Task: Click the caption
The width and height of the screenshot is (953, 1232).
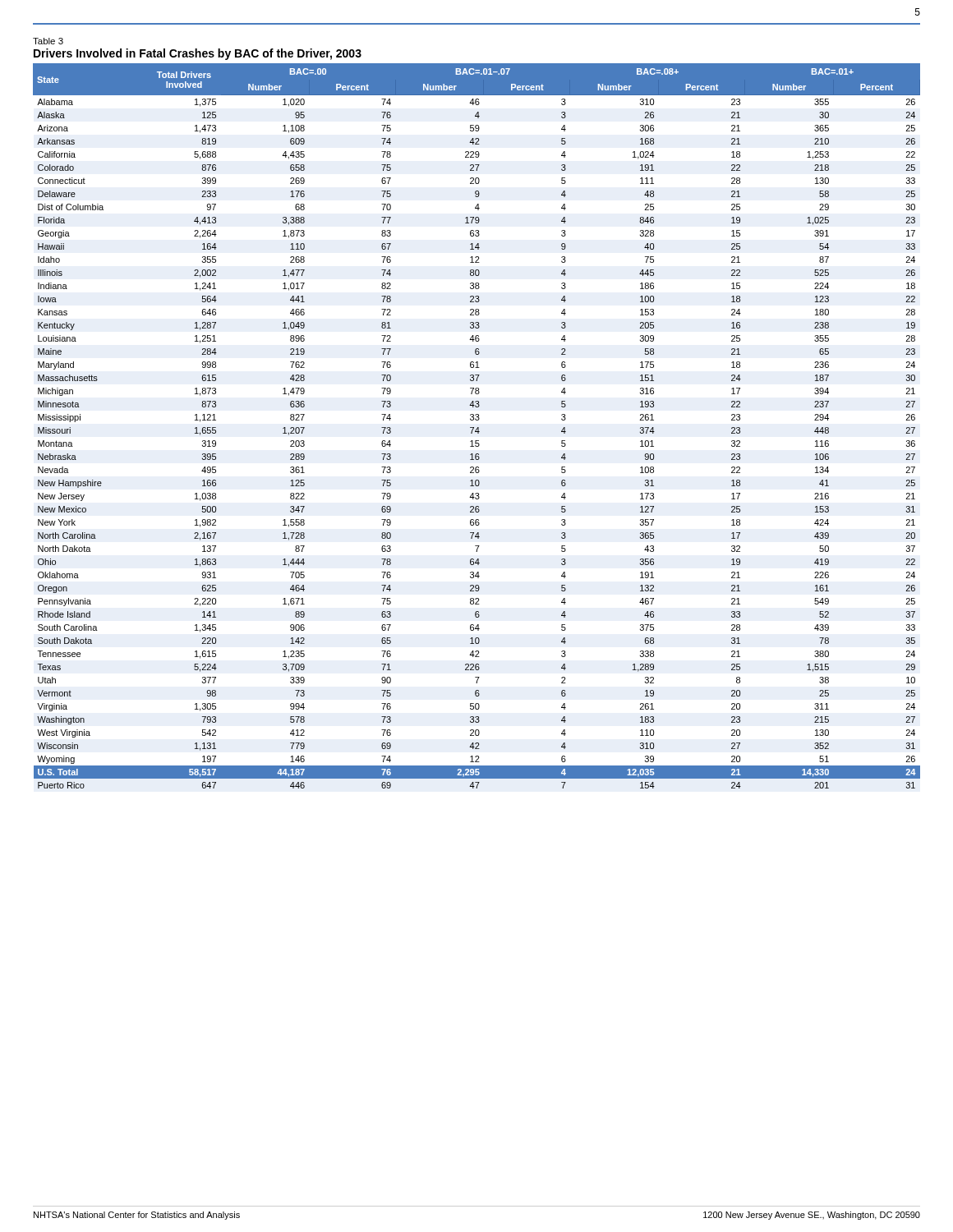Action: tap(48, 41)
